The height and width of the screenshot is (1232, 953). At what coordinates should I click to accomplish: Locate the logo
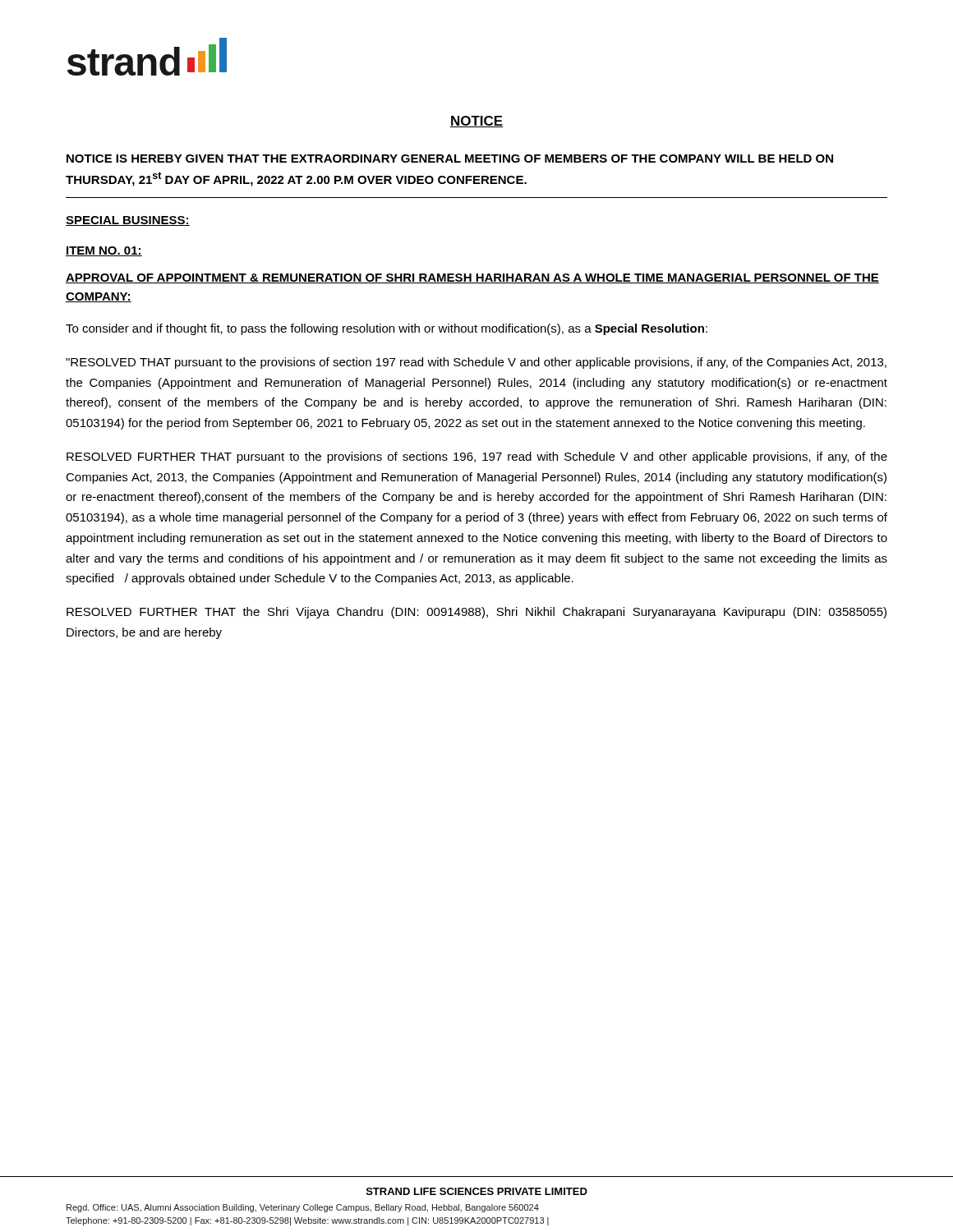pos(476,61)
